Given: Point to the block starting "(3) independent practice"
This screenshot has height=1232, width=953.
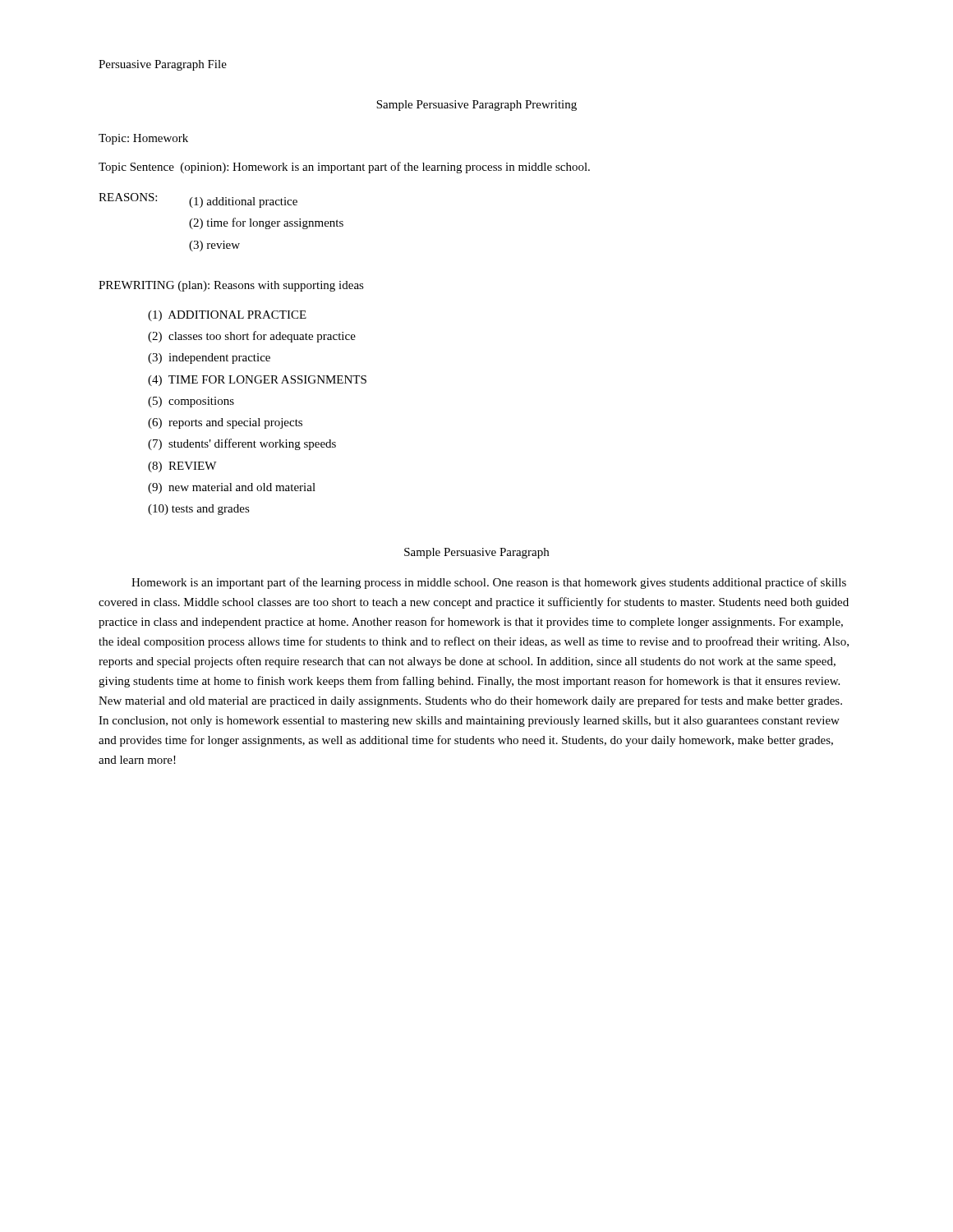Looking at the screenshot, I should click(x=209, y=357).
